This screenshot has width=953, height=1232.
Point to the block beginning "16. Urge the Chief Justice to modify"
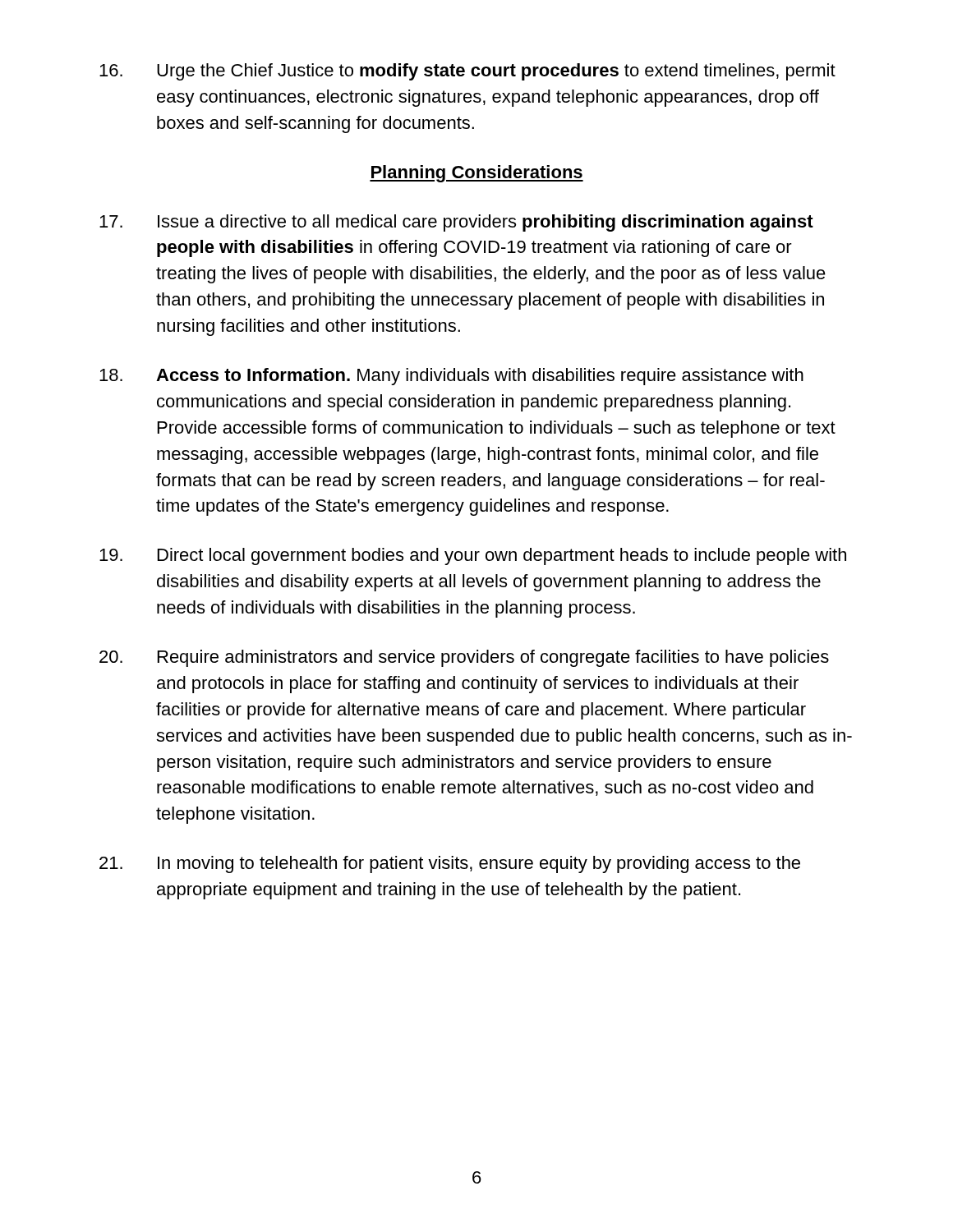click(x=476, y=97)
